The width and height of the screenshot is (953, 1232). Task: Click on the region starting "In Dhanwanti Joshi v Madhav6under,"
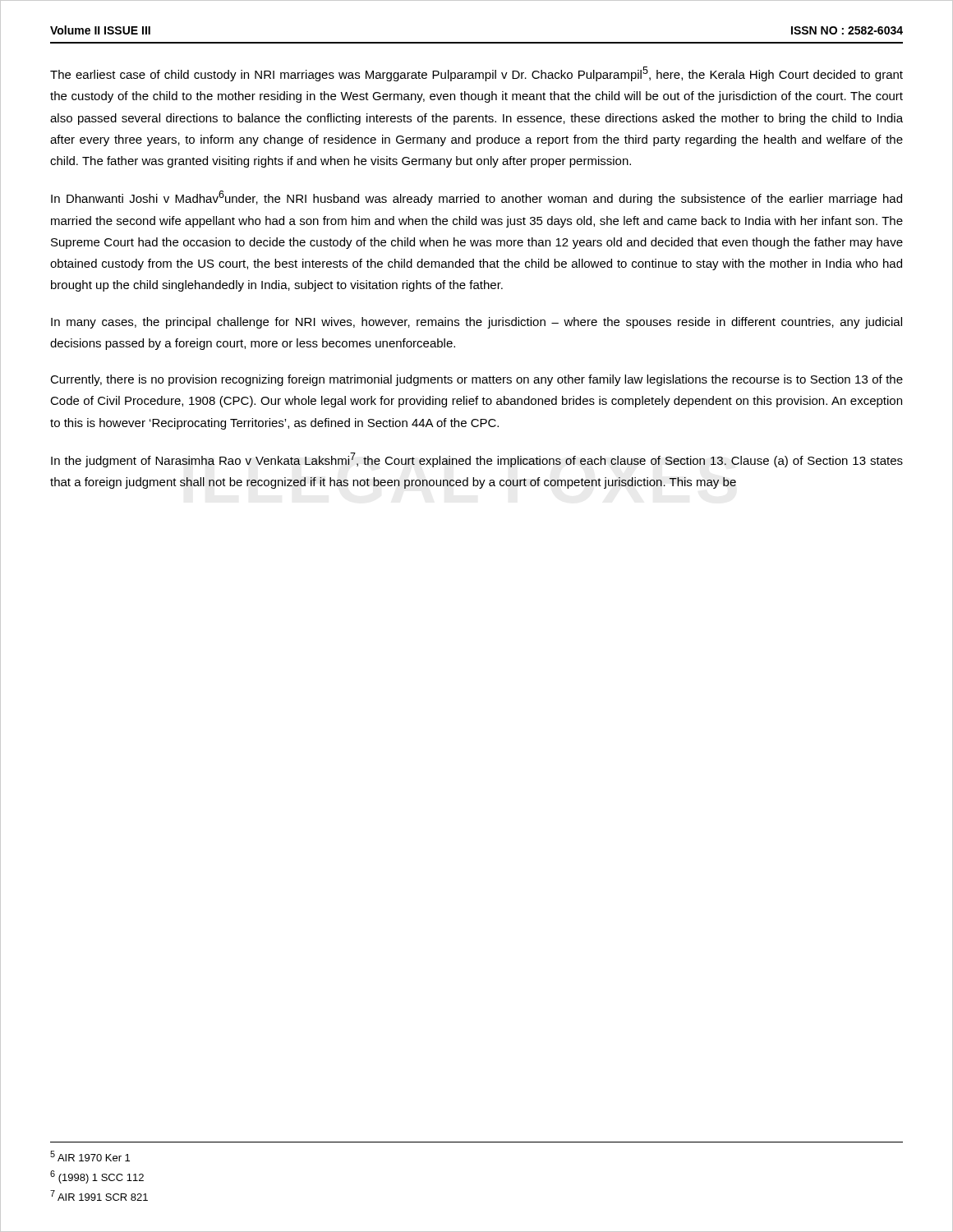point(476,240)
